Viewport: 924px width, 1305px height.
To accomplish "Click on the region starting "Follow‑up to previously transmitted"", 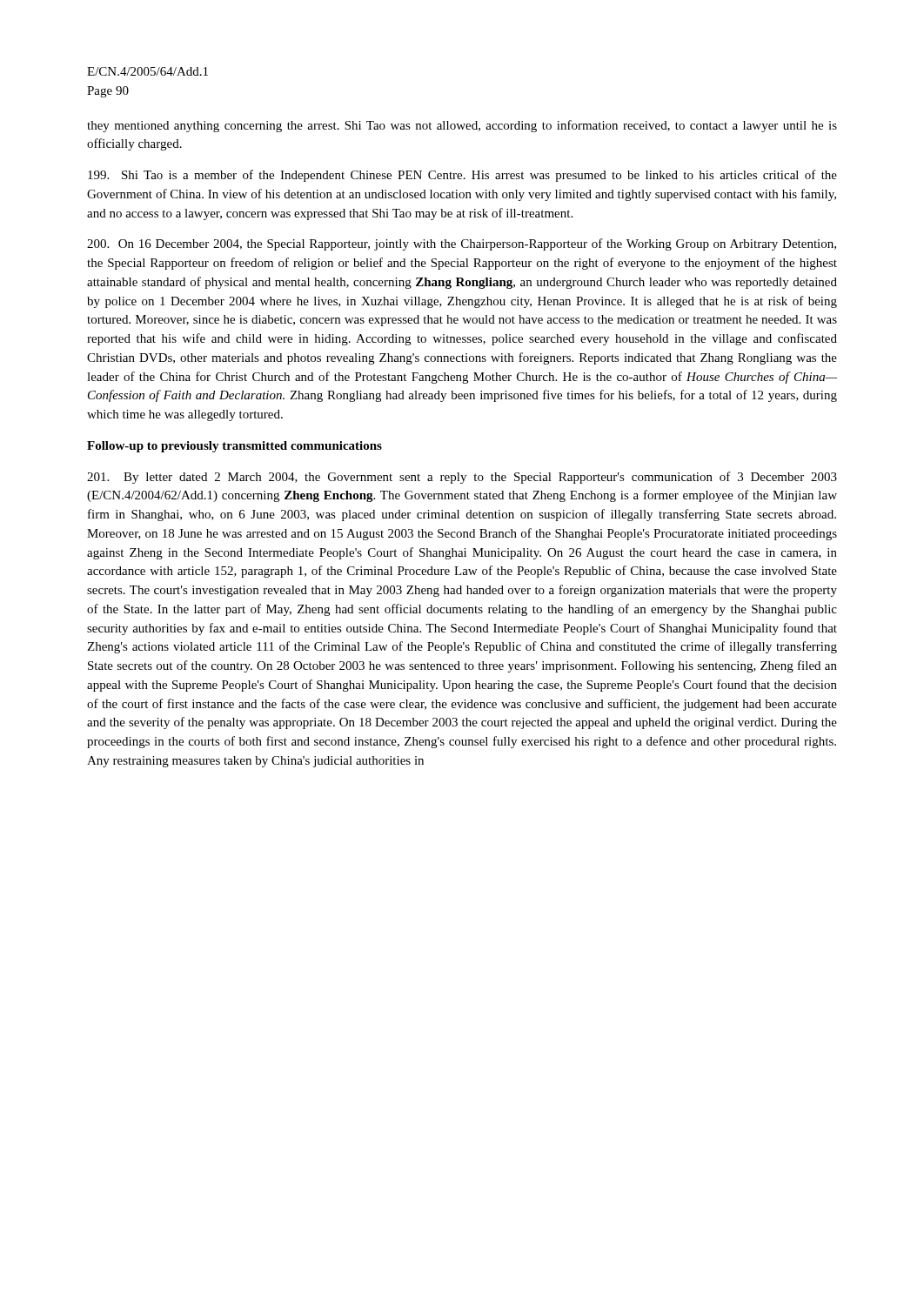I will coord(234,447).
